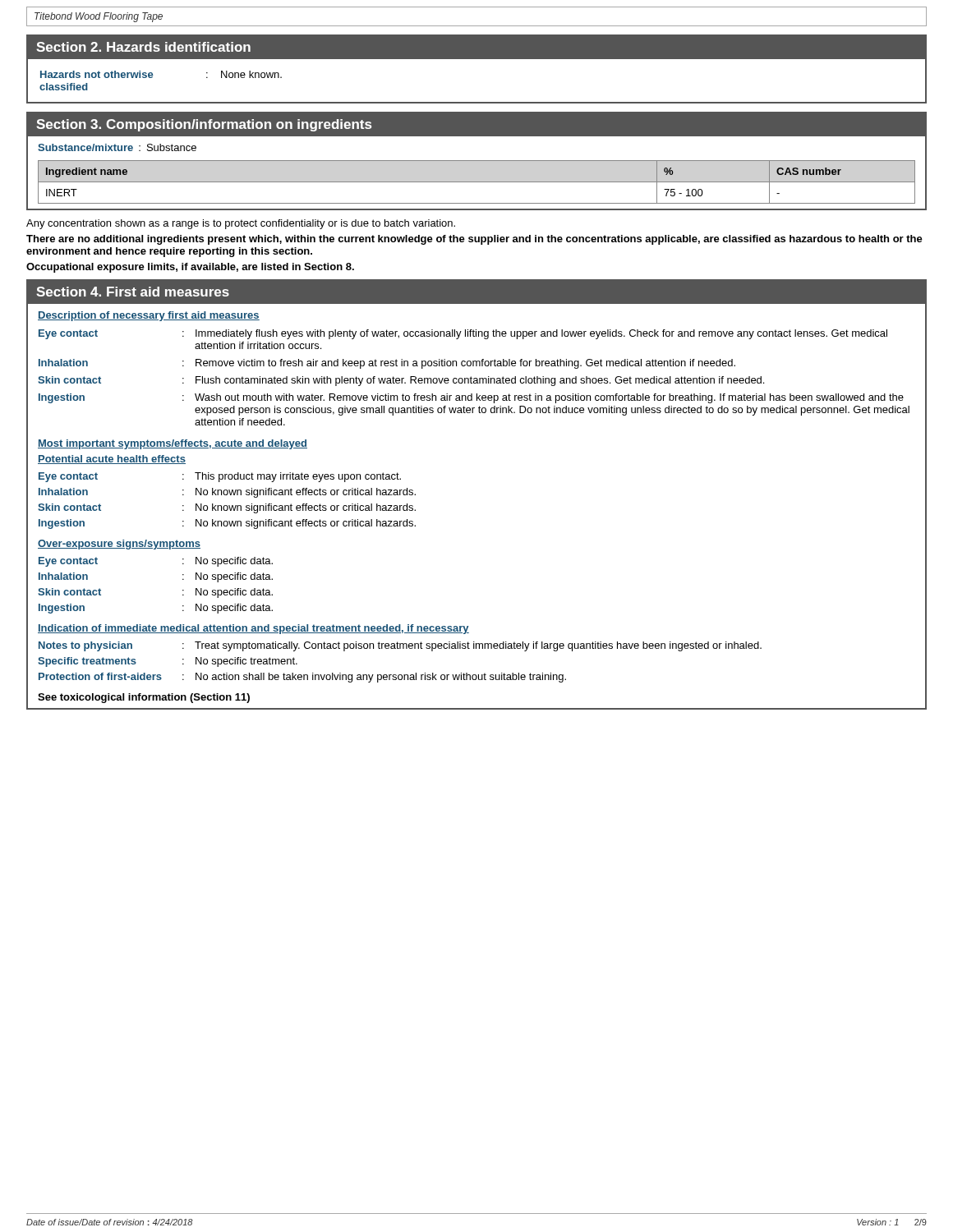Click where it says "Protection of first-aiders"
This screenshot has width=953, height=1232.
tap(100, 676)
